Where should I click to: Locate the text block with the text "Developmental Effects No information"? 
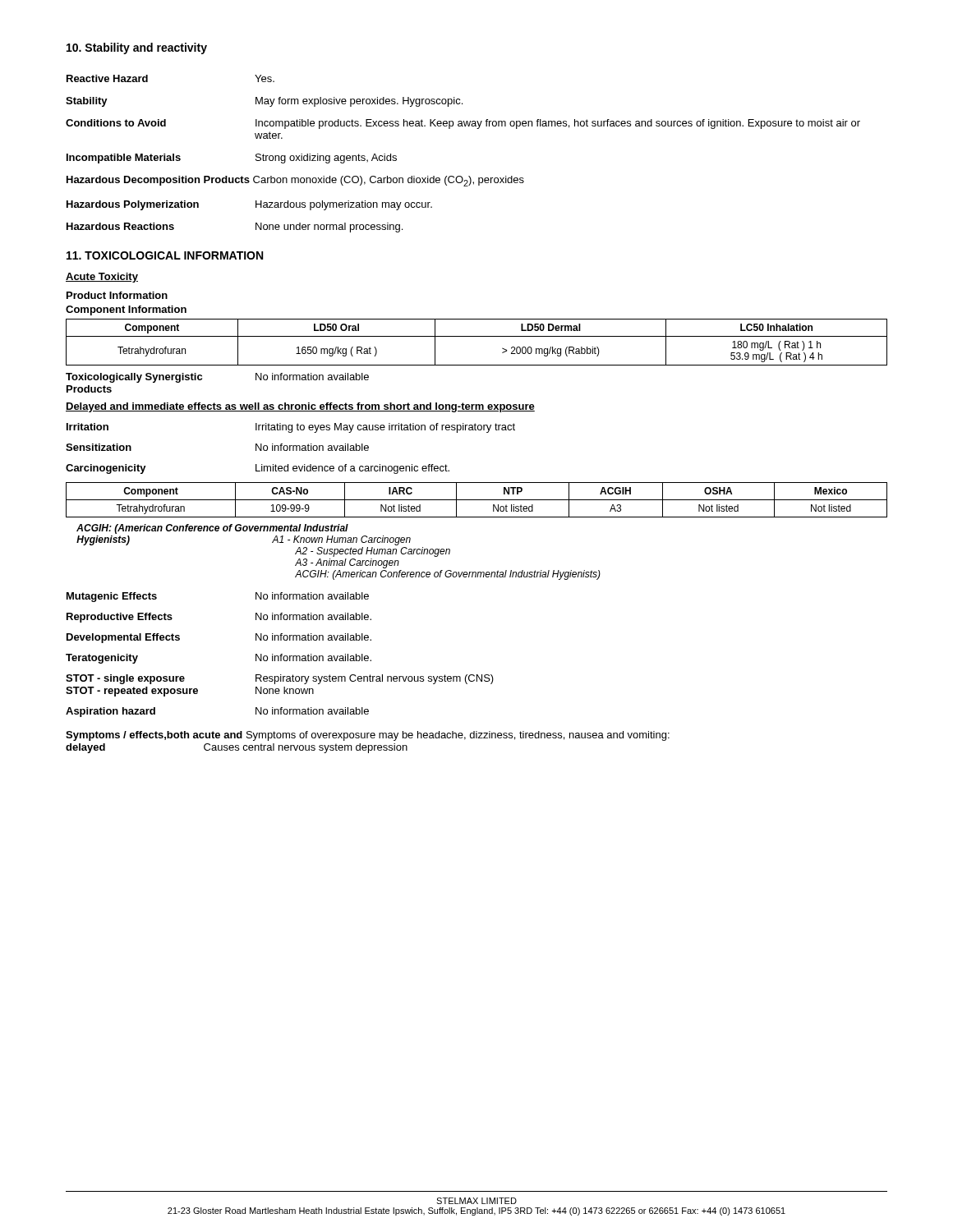(x=115, y=638)
